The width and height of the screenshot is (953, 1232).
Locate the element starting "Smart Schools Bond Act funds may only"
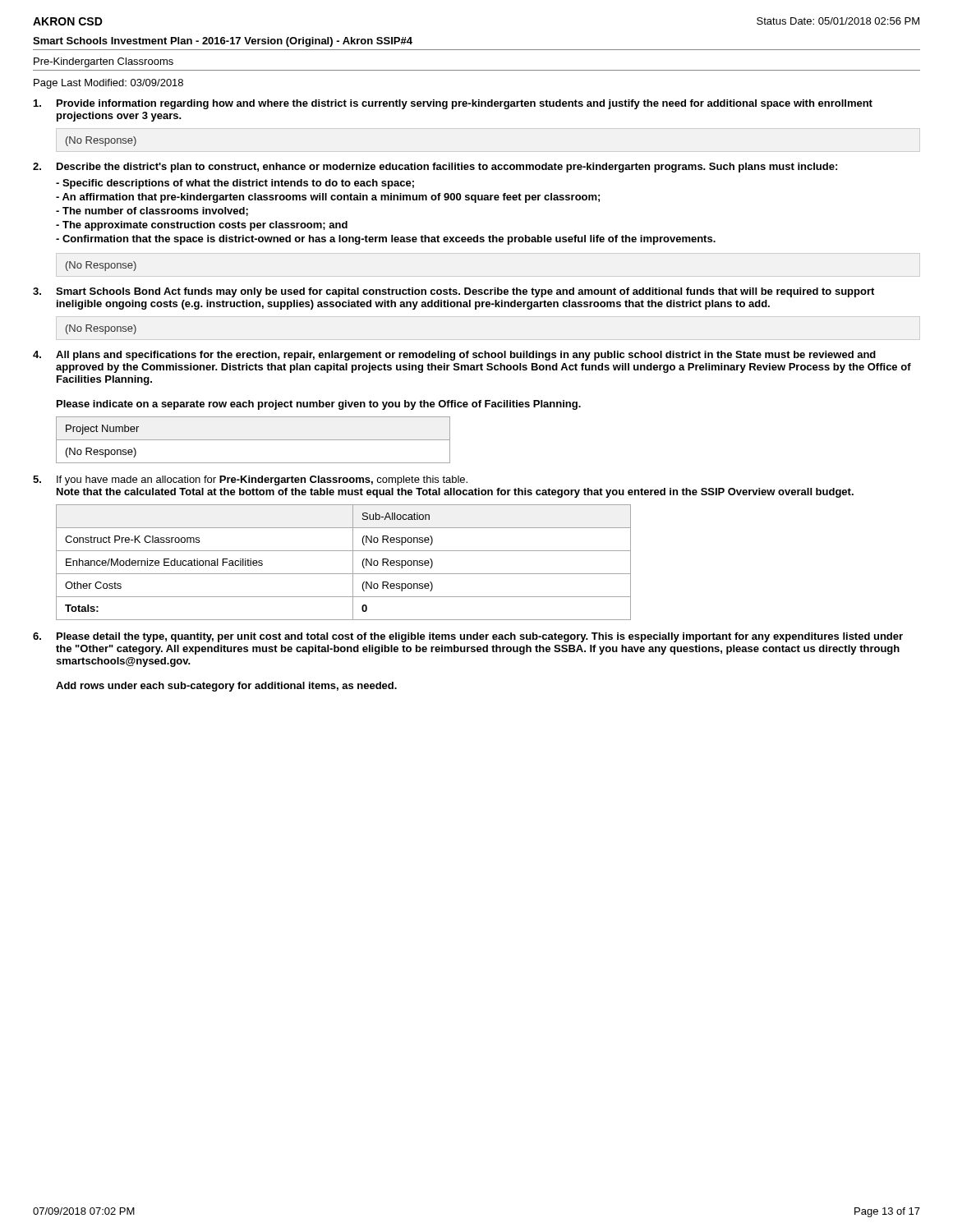pos(476,297)
